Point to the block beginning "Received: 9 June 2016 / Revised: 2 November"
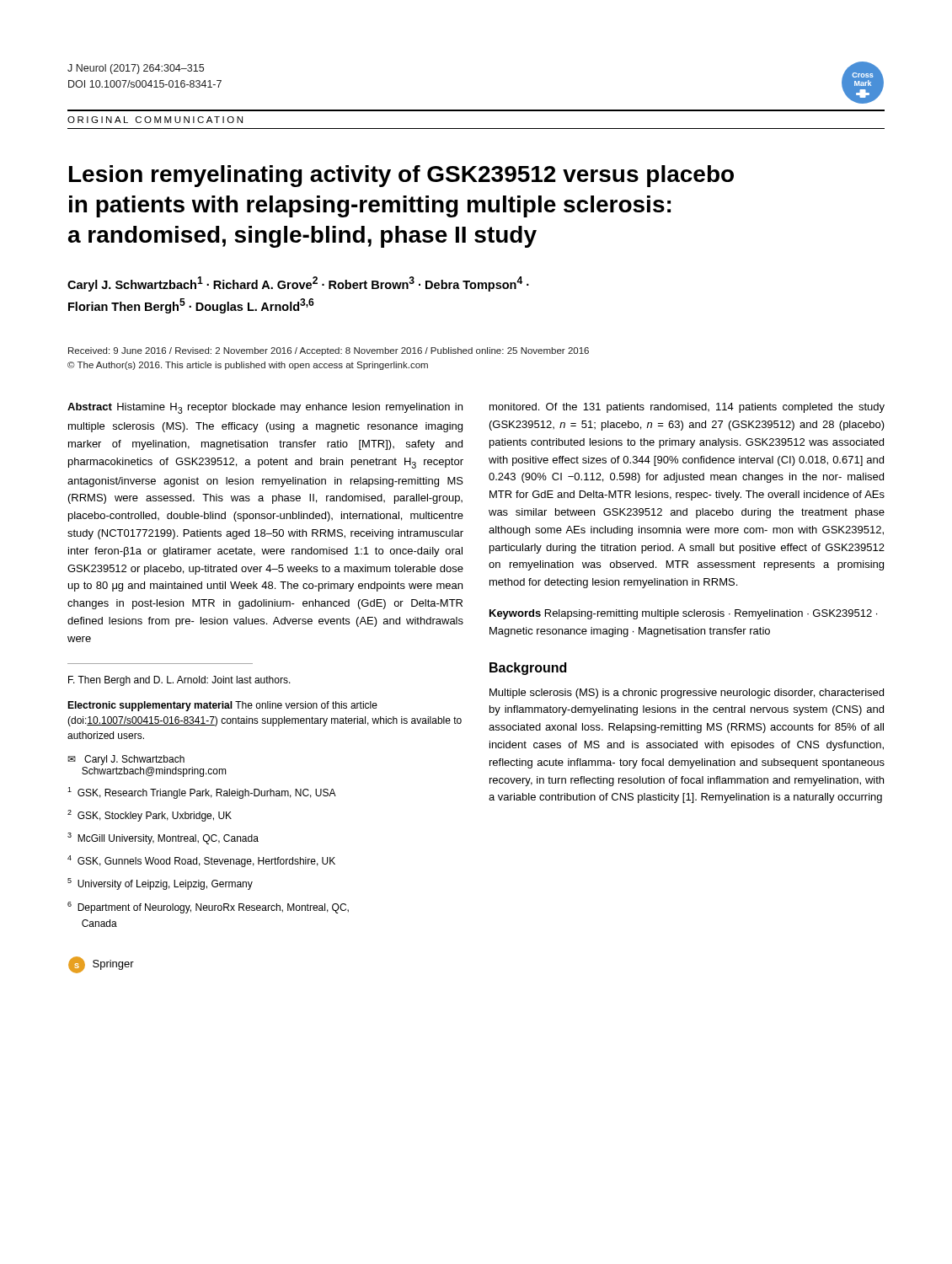This screenshot has height=1264, width=952. (328, 358)
